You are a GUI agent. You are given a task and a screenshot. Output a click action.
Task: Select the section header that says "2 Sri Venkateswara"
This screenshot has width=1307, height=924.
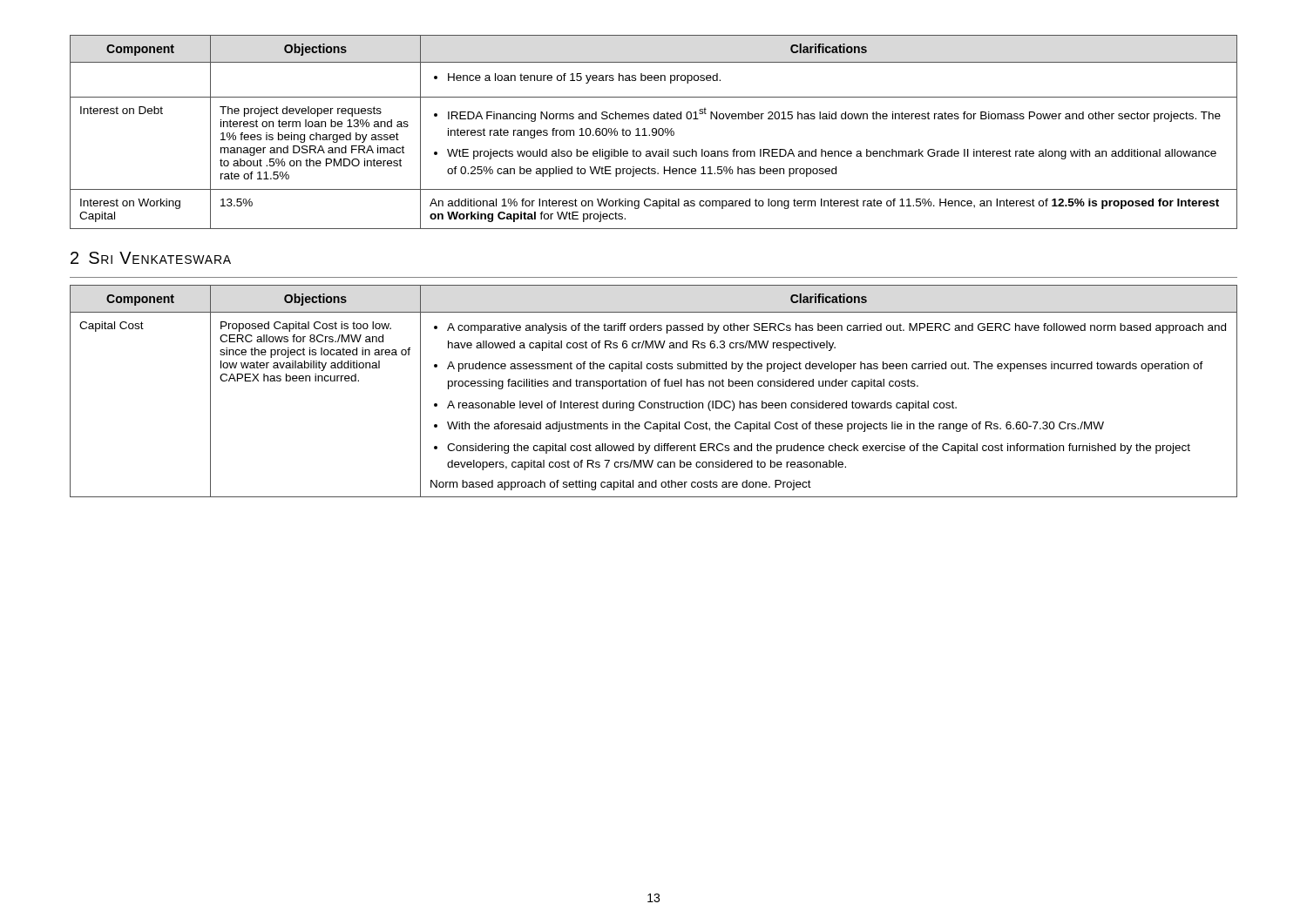pos(151,258)
